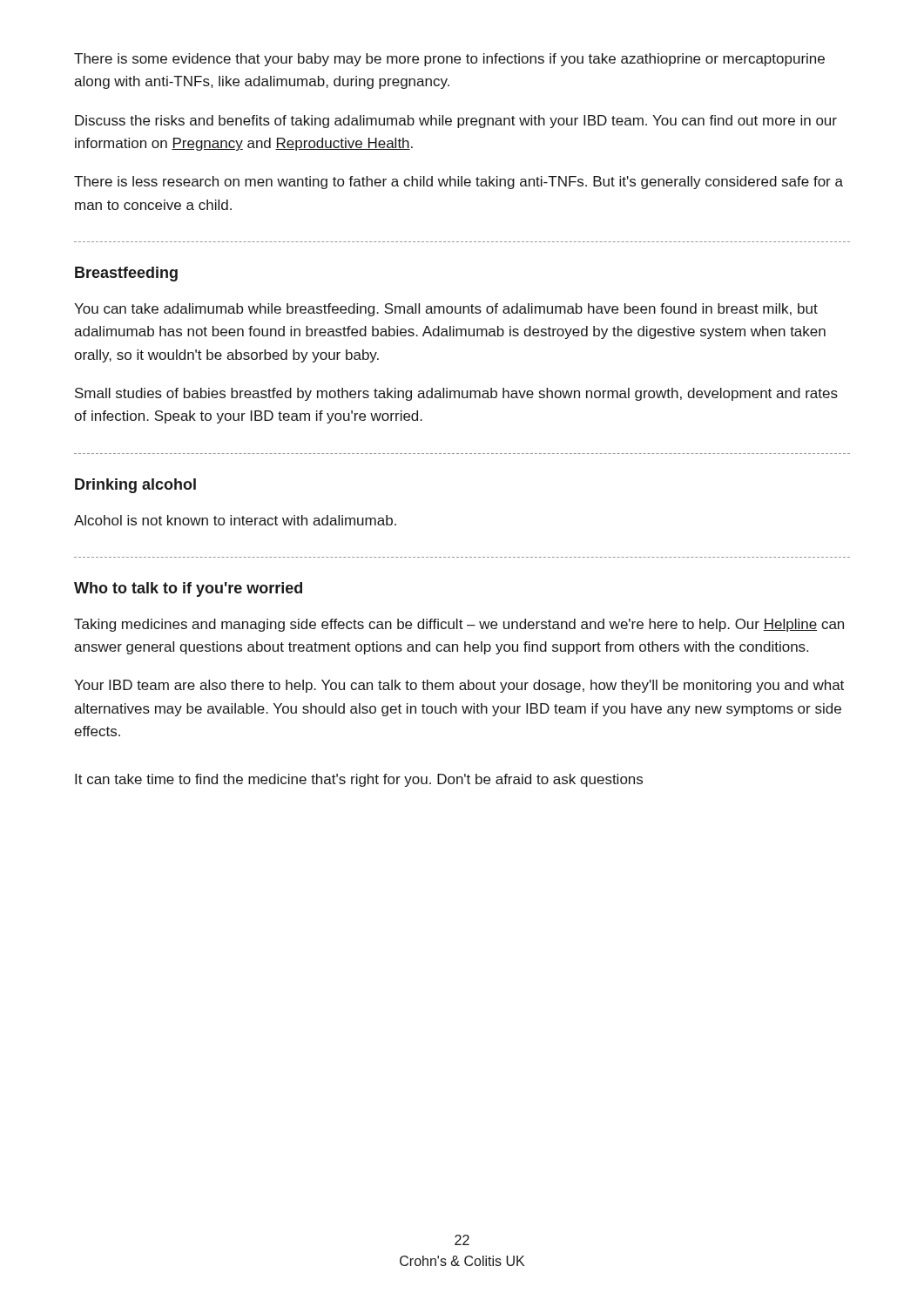Locate the section header that says "Drinking alcohol"
Screen dimensions: 1307x924
pyautogui.click(x=135, y=484)
